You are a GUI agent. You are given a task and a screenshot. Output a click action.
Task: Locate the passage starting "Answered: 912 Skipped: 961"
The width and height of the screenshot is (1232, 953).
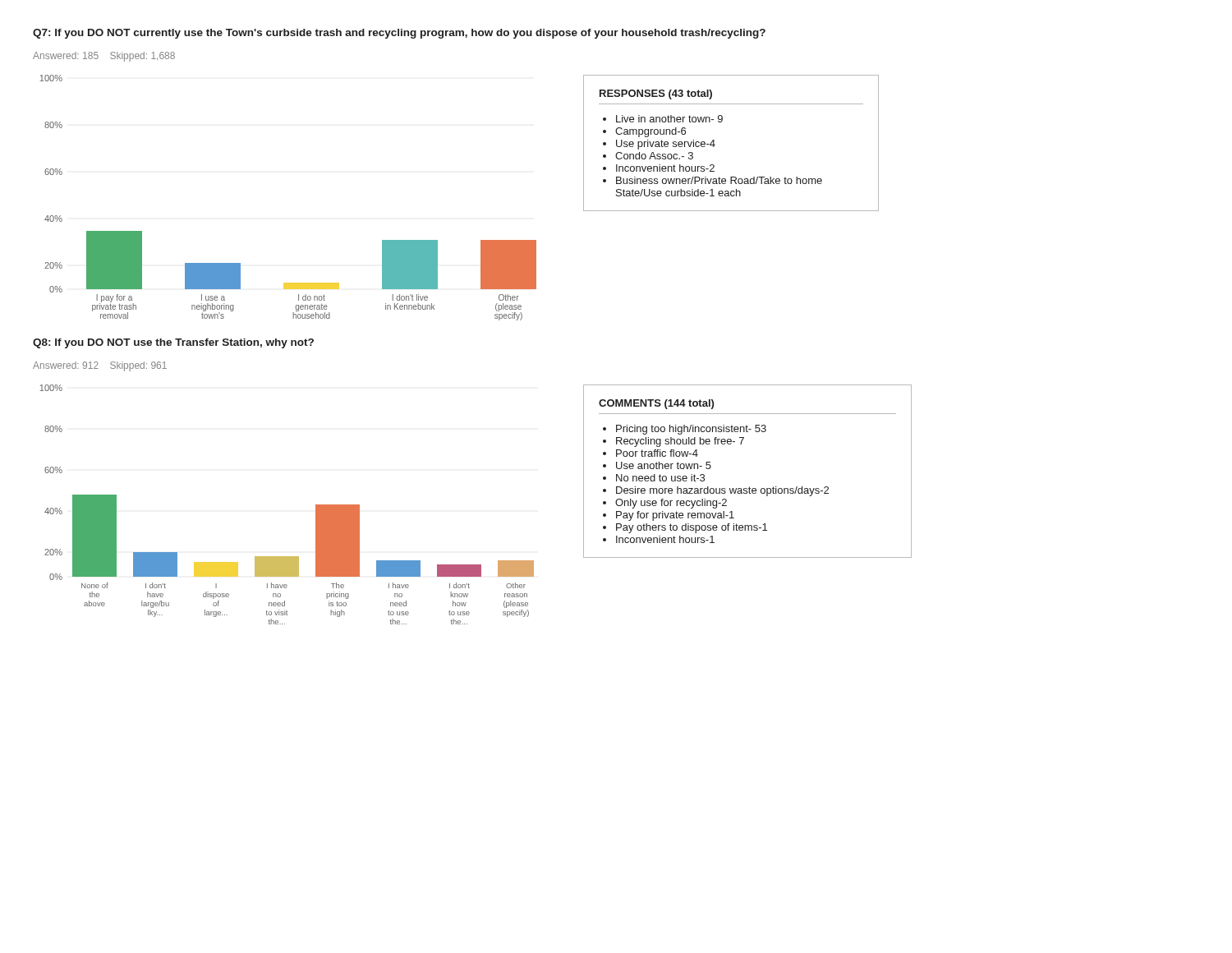[100, 366]
